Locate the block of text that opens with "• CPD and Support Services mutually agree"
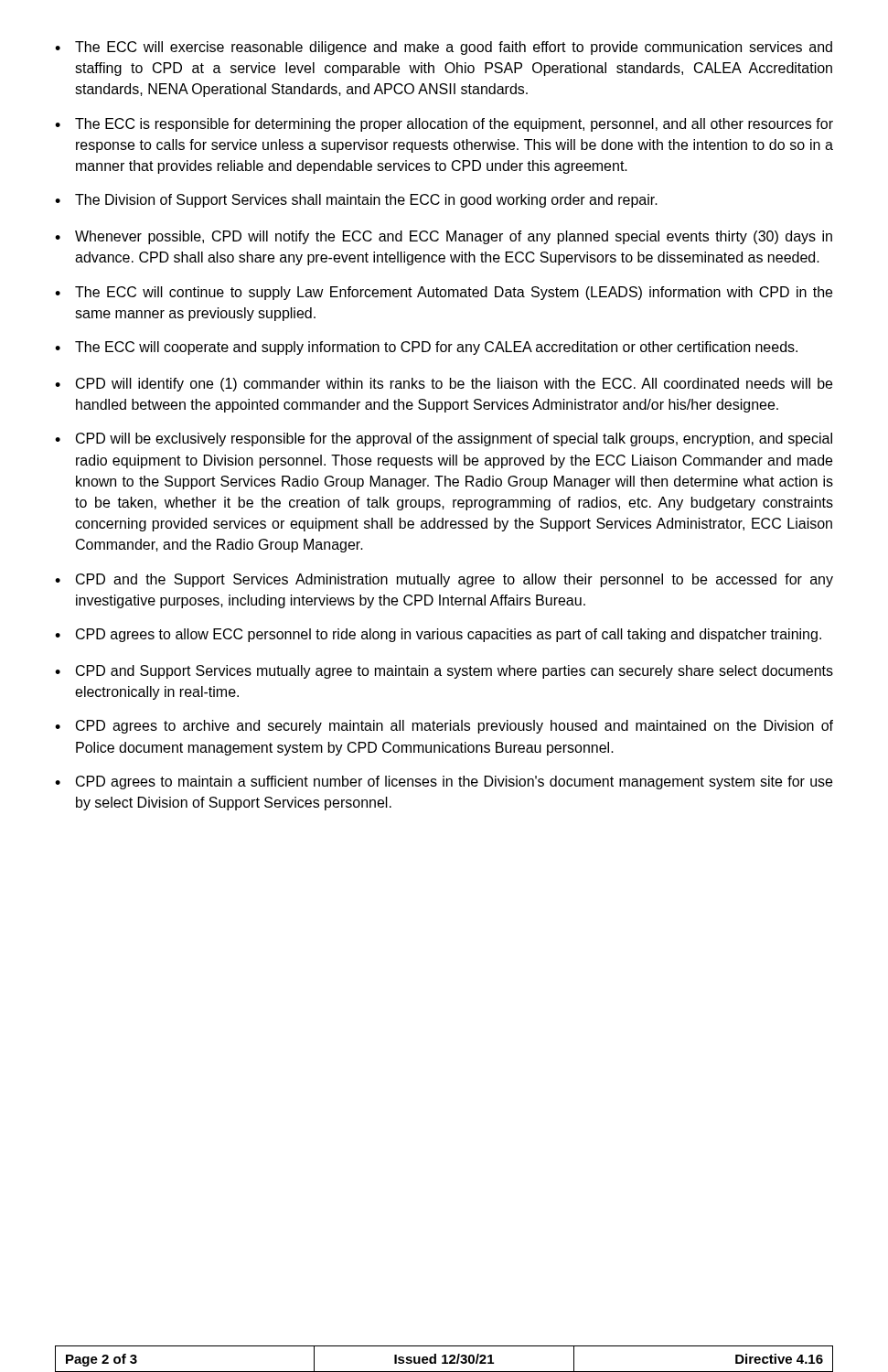888x1372 pixels. point(444,682)
